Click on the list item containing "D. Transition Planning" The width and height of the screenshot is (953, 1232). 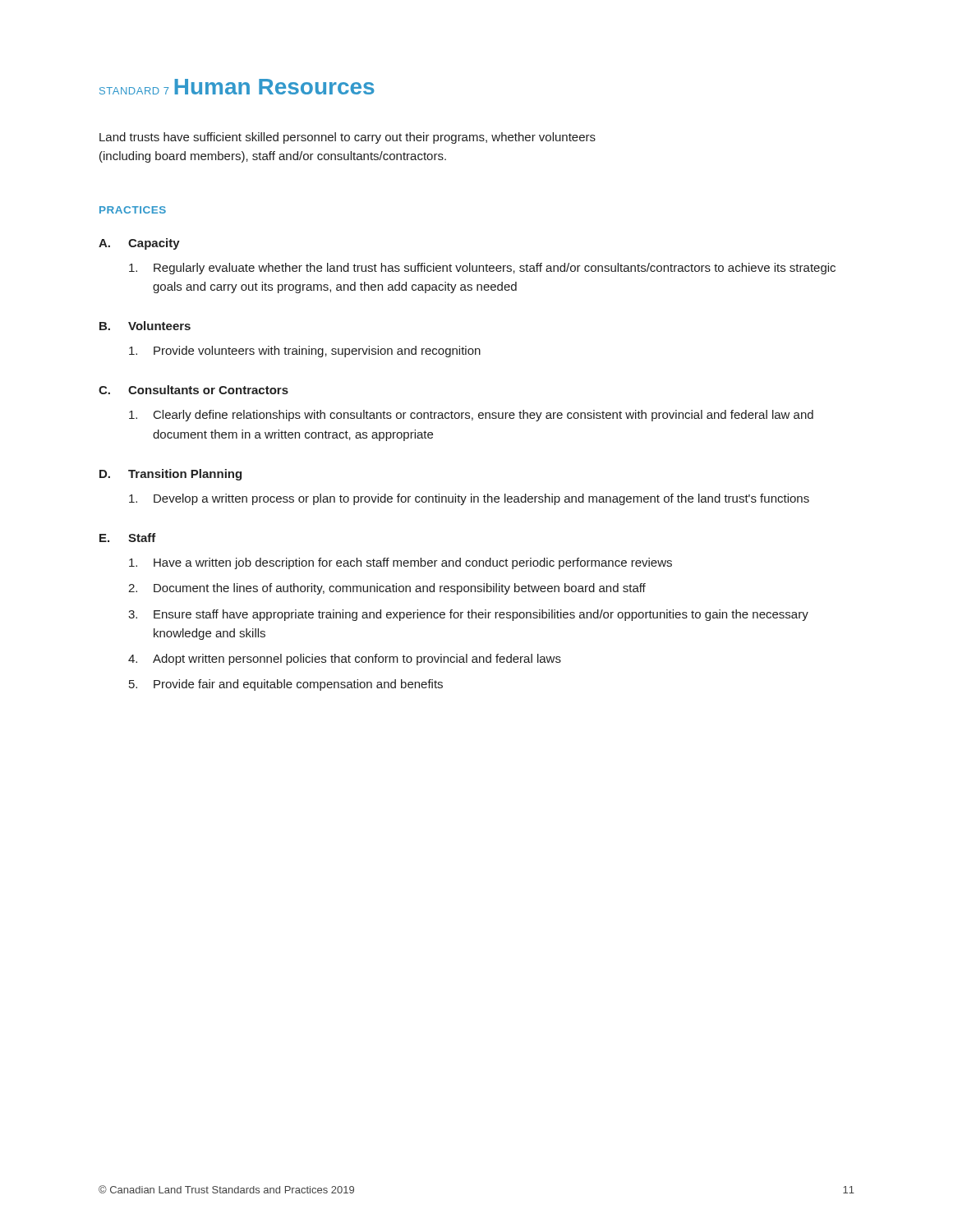[170, 475]
